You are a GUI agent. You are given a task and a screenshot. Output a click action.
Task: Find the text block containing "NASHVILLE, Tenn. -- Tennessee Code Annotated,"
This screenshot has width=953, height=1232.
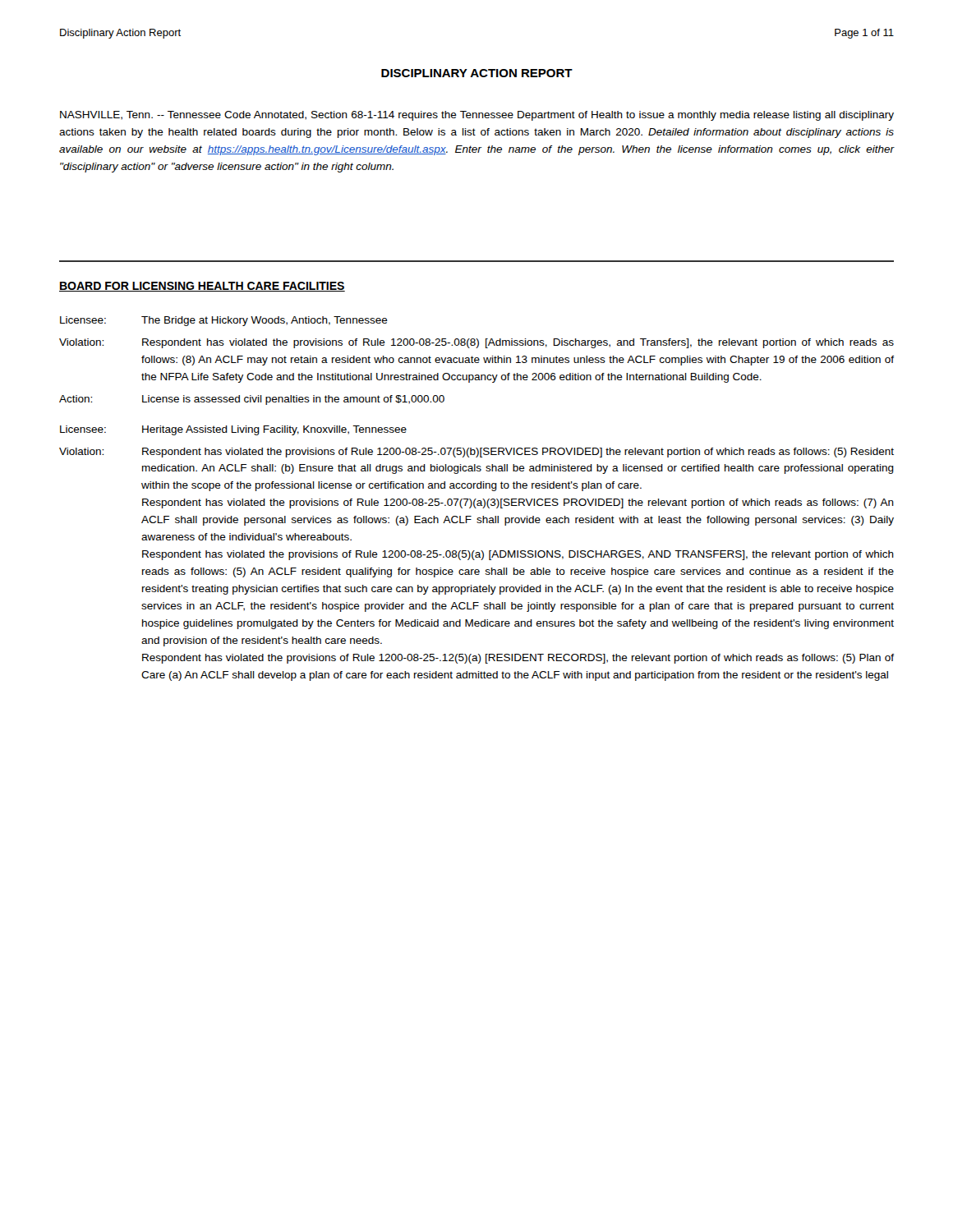coord(476,140)
